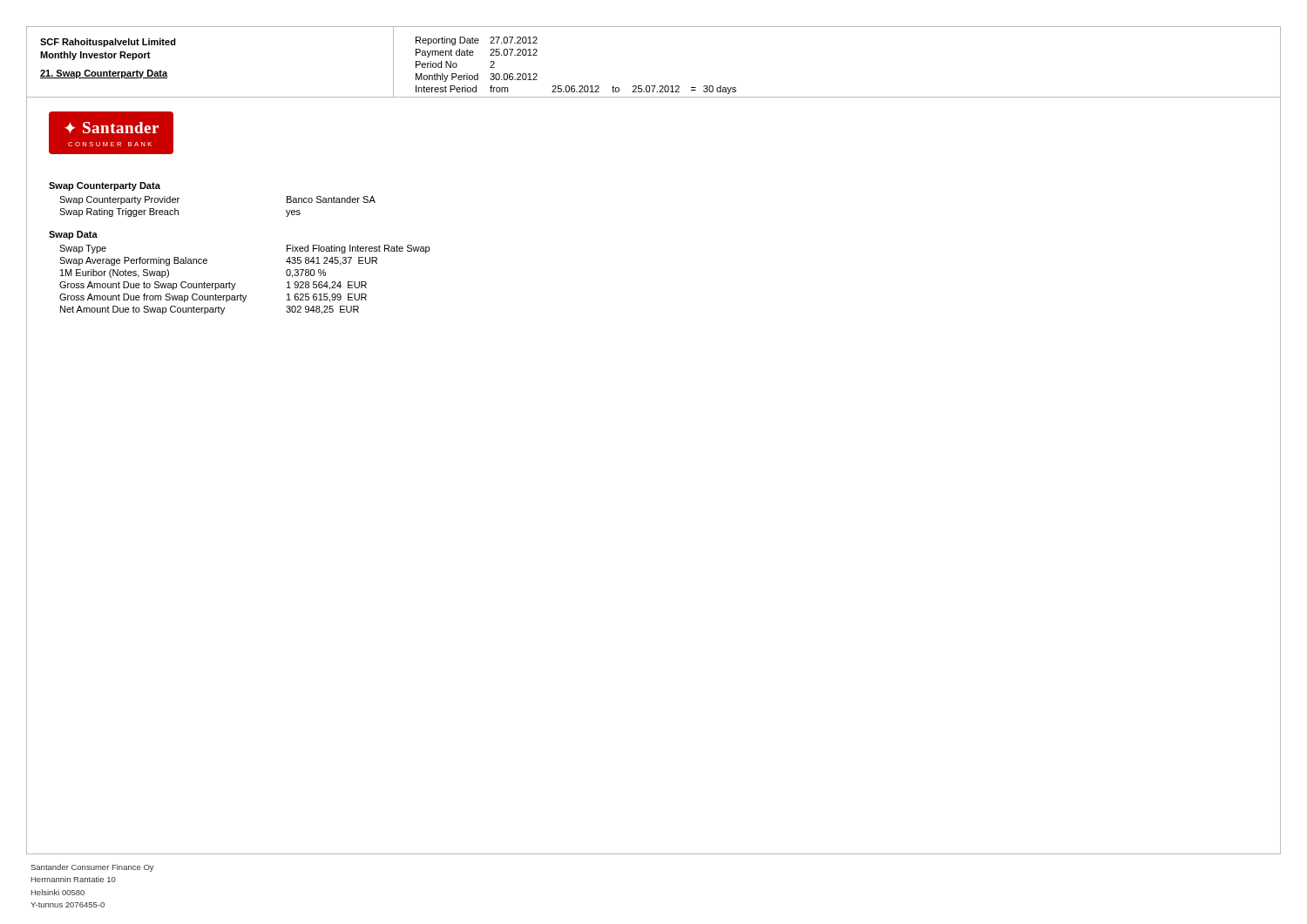Find the text that says "Swap Counterparty Provider Banco Santander SA"

125,200
